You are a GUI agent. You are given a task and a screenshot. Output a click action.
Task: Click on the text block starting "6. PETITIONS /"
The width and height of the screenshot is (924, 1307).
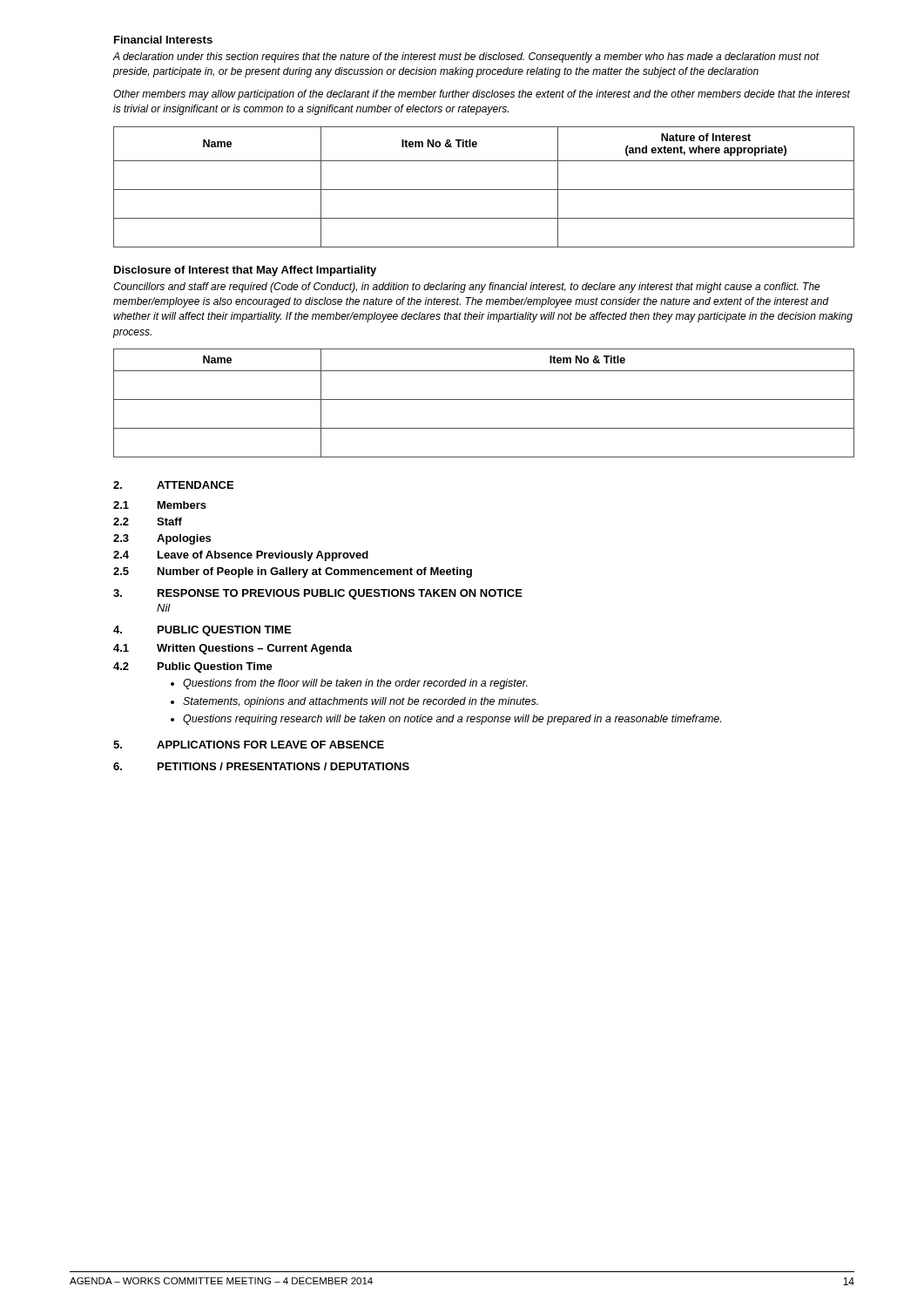[x=261, y=766]
